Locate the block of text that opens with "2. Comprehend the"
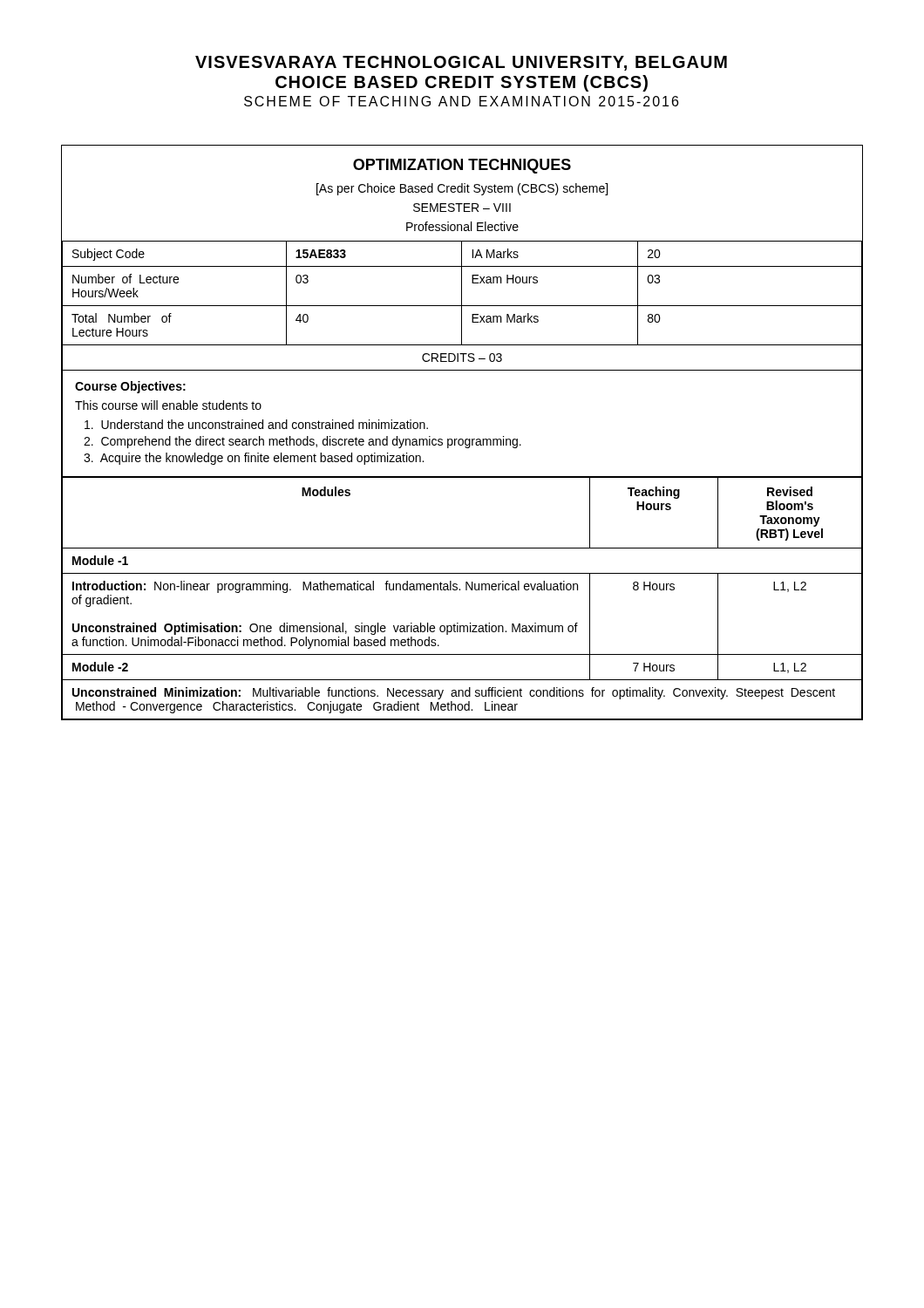This screenshot has width=924, height=1308. (x=303, y=441)
